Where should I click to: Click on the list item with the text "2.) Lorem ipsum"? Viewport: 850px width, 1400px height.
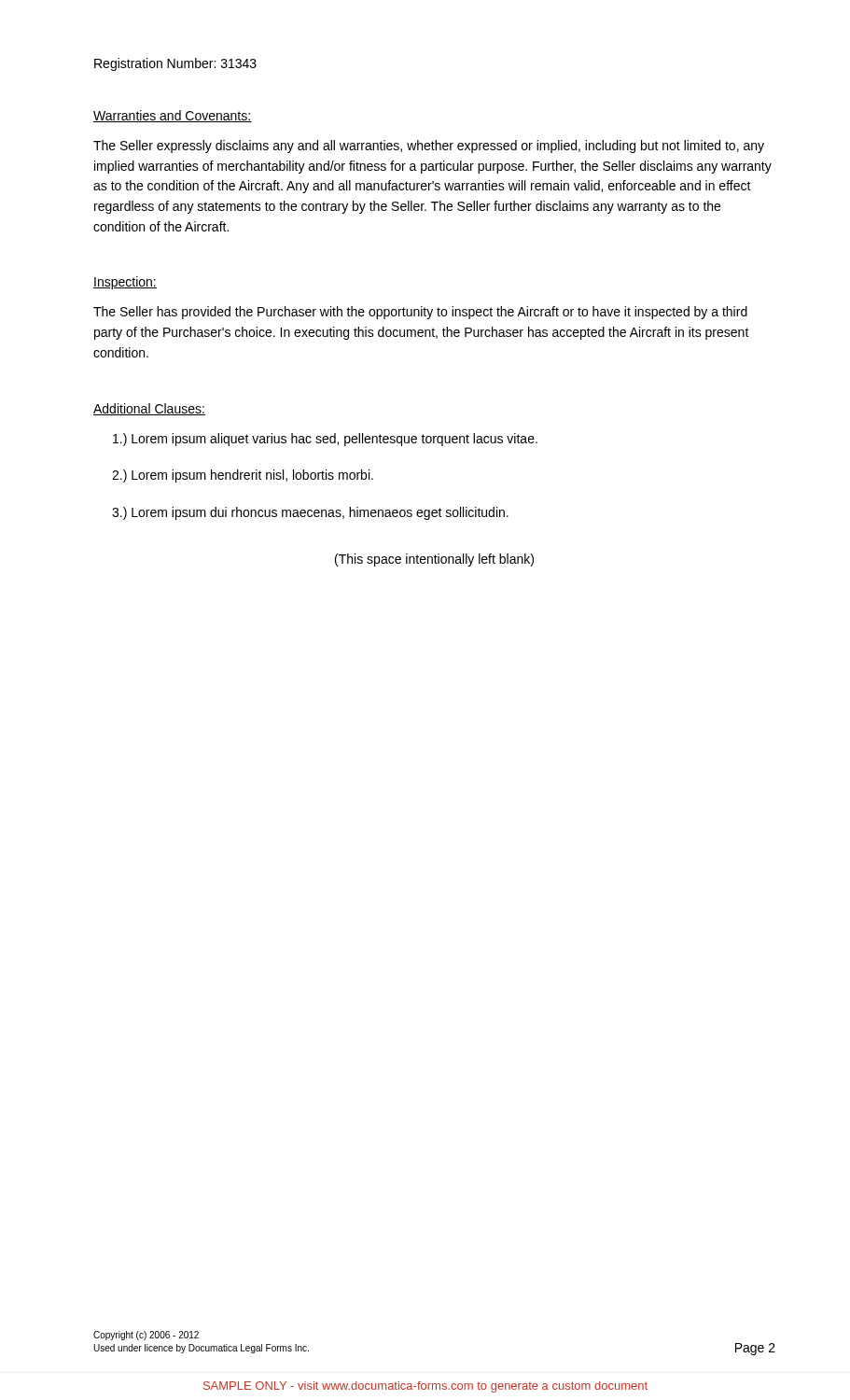tap(243, 475)
